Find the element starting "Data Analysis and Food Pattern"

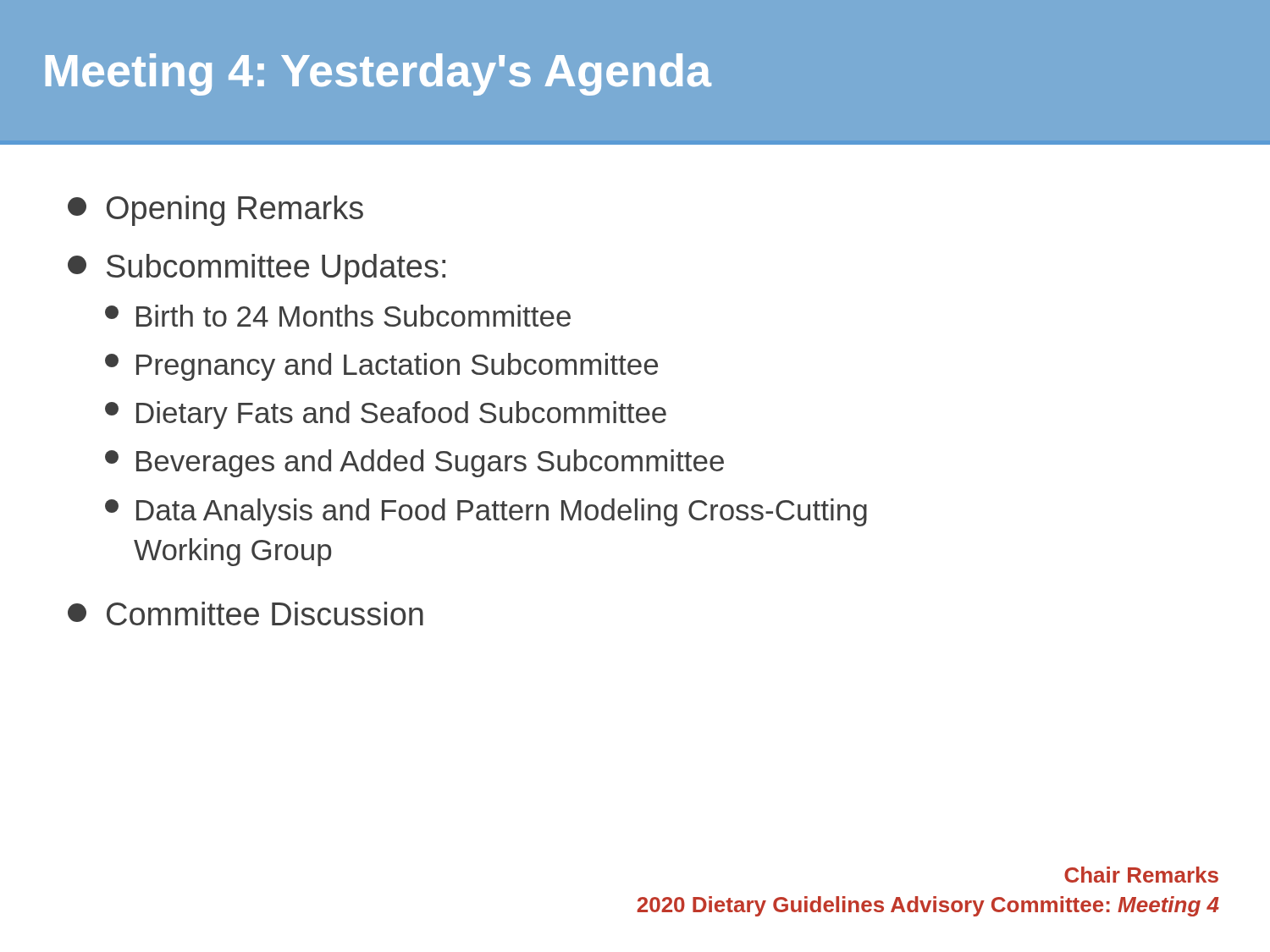pyautogui.click(x=487, y=530)
